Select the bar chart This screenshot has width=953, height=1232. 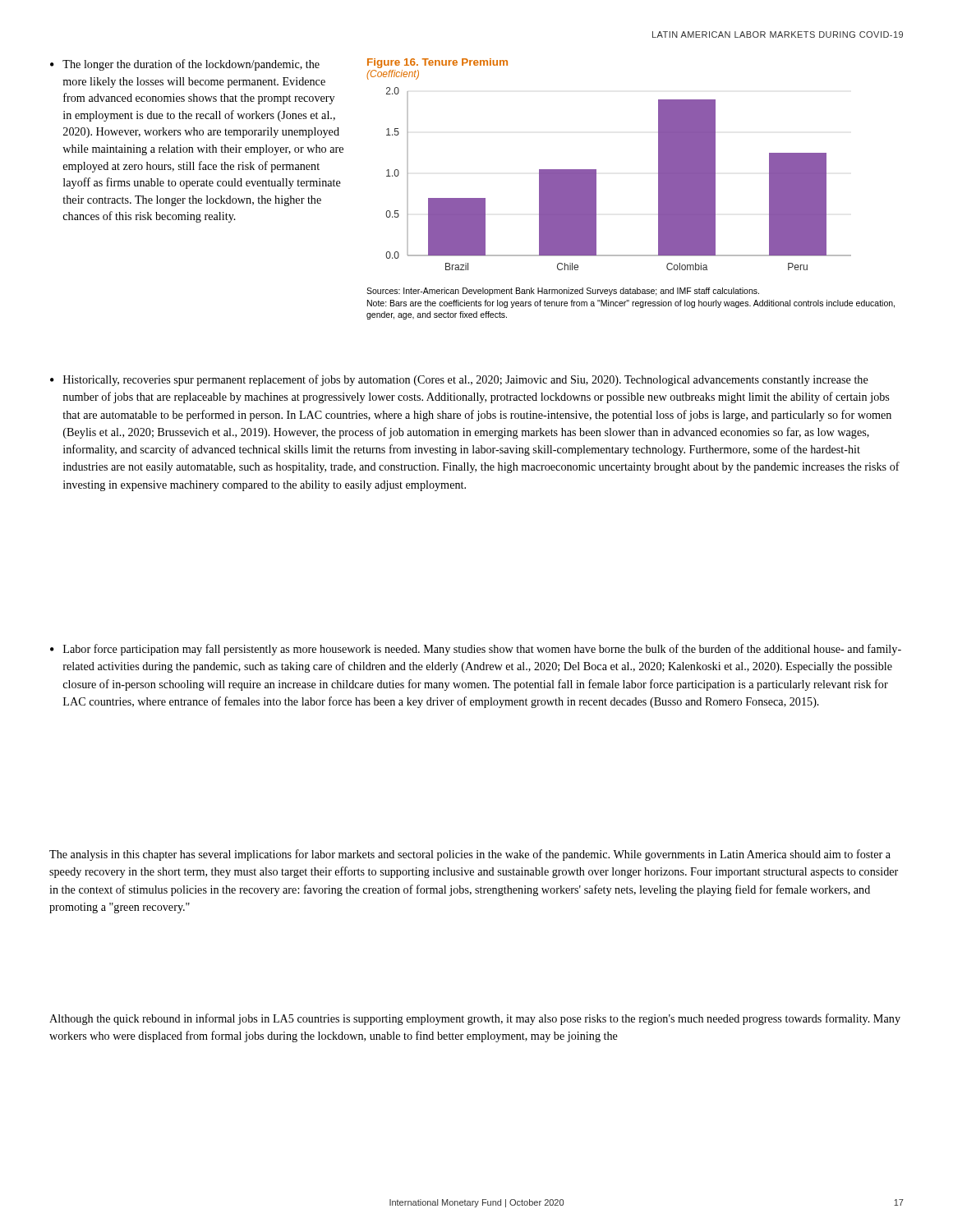(x=635, y=188)
